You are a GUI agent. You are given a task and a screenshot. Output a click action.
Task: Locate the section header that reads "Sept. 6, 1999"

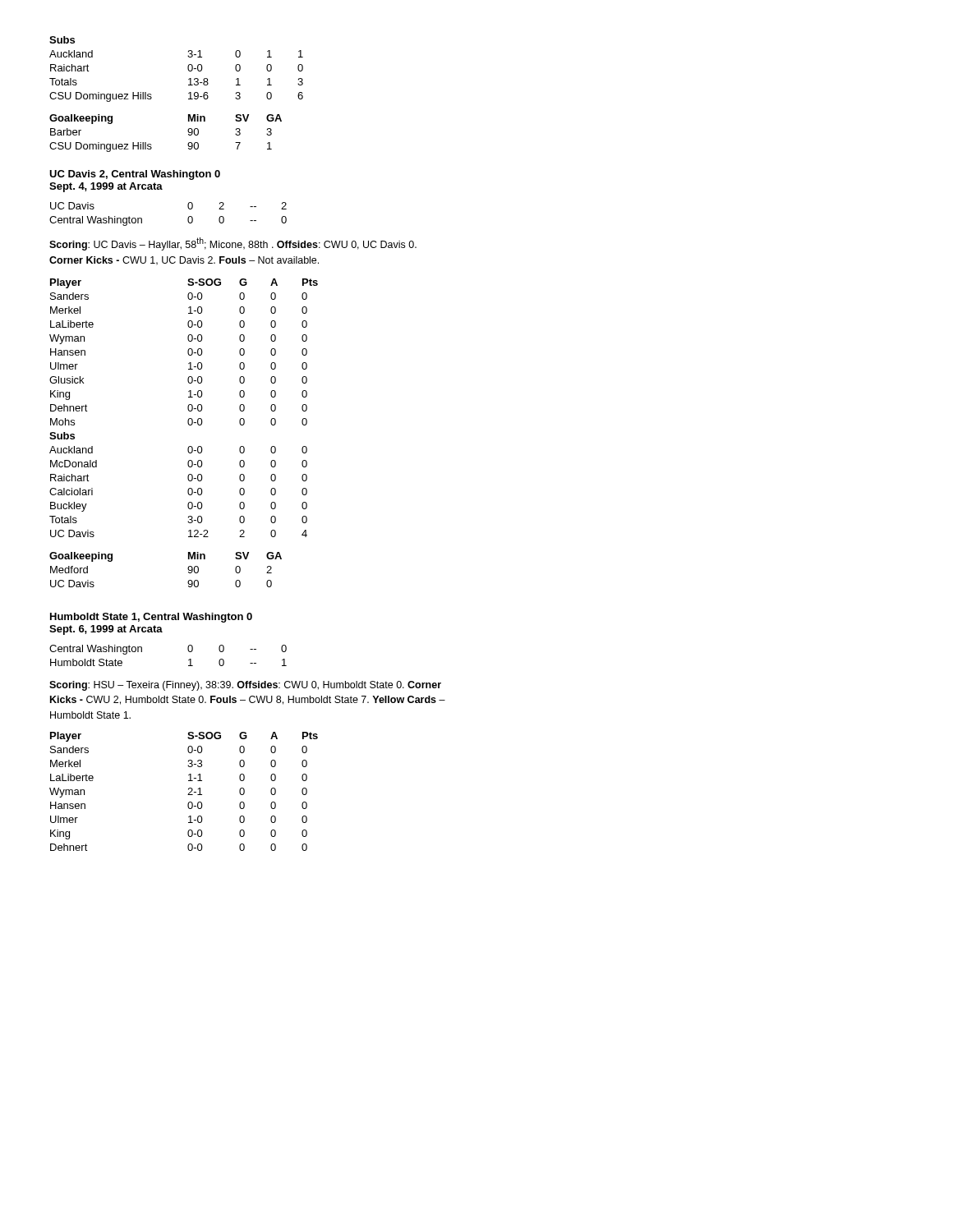point(106,628)
